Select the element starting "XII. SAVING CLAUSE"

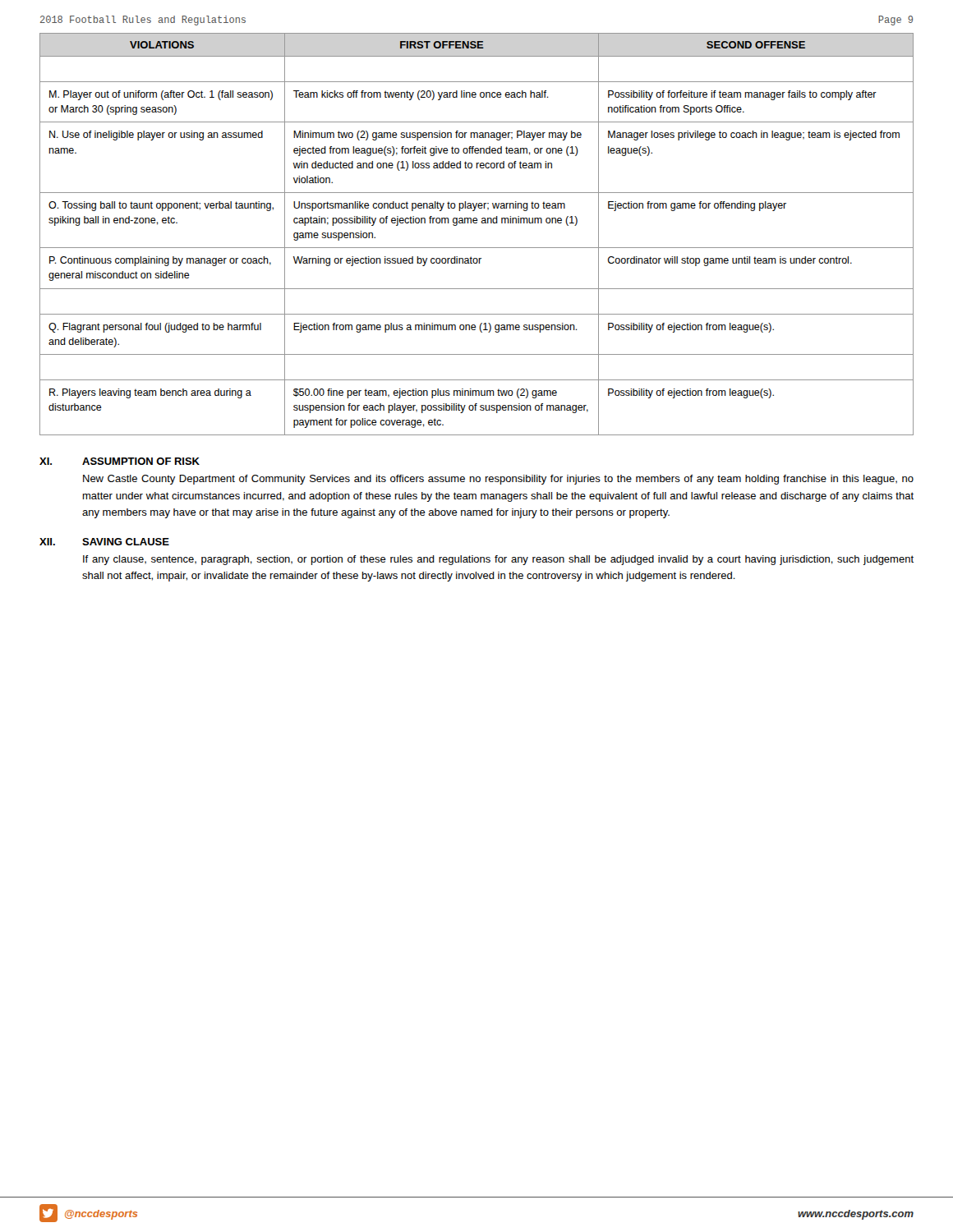pos(104,541)
